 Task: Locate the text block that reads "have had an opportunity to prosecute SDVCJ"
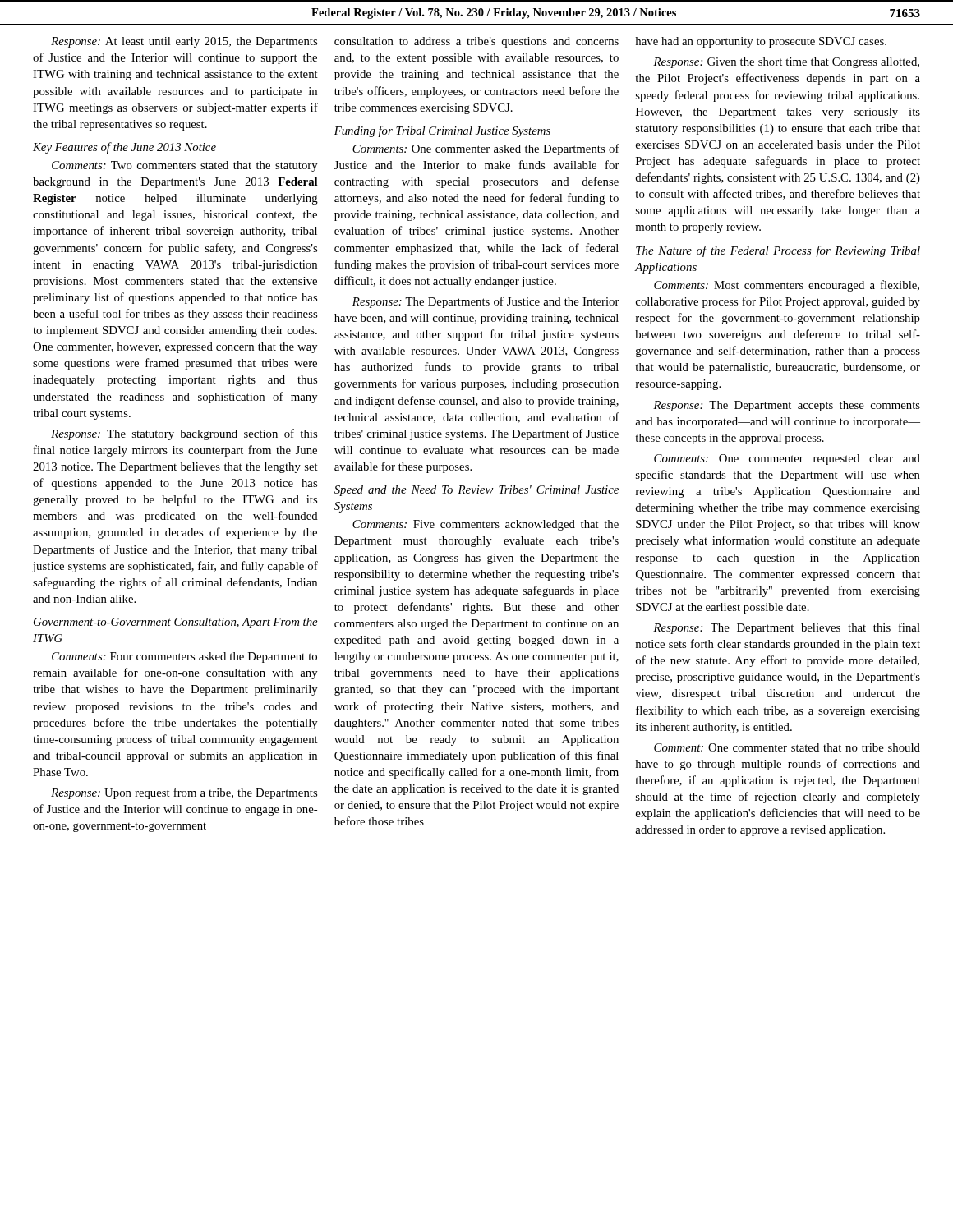coord(778,134)
